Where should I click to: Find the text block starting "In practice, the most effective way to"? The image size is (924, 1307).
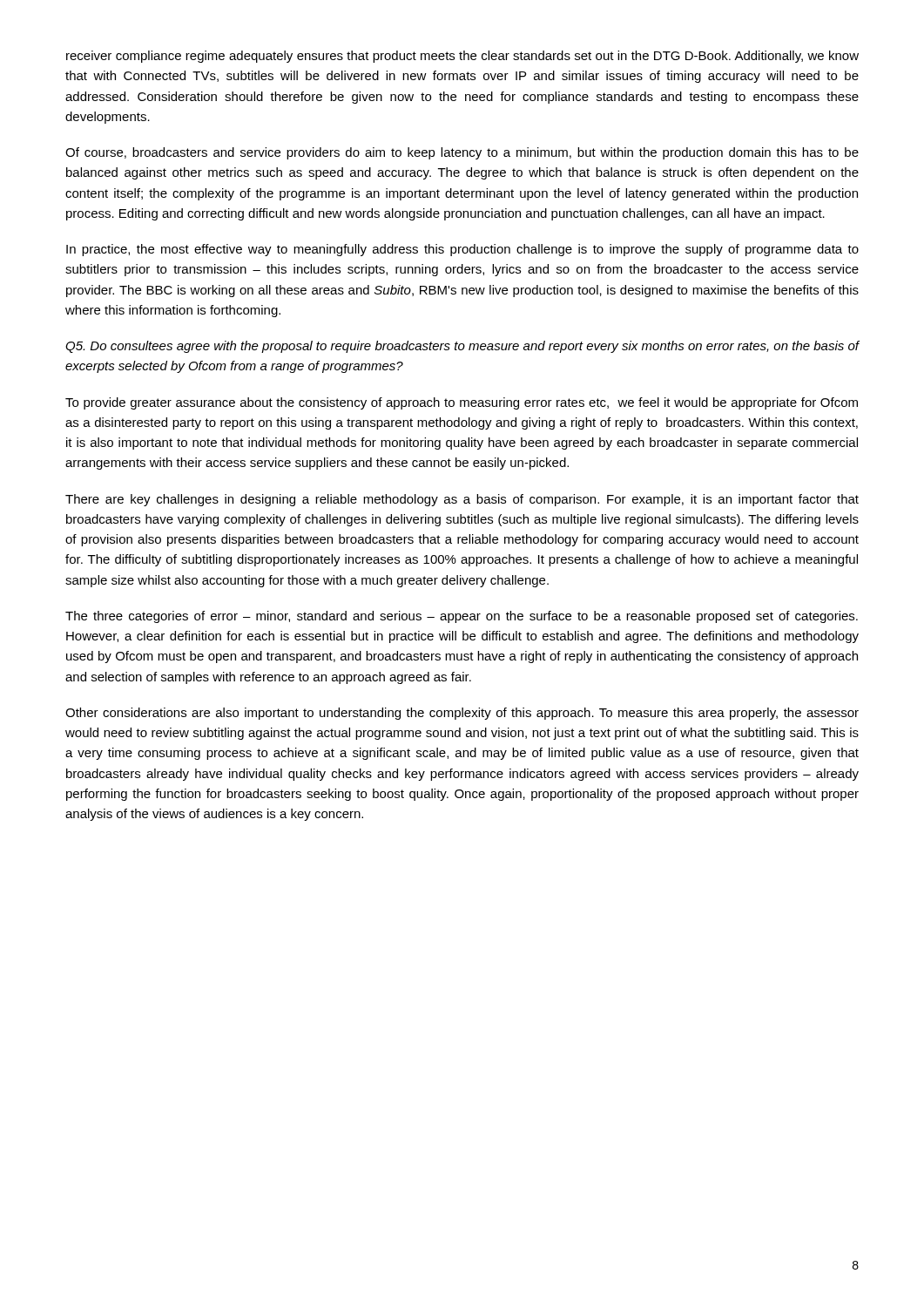pyautogui.click(x=462, y=279)
